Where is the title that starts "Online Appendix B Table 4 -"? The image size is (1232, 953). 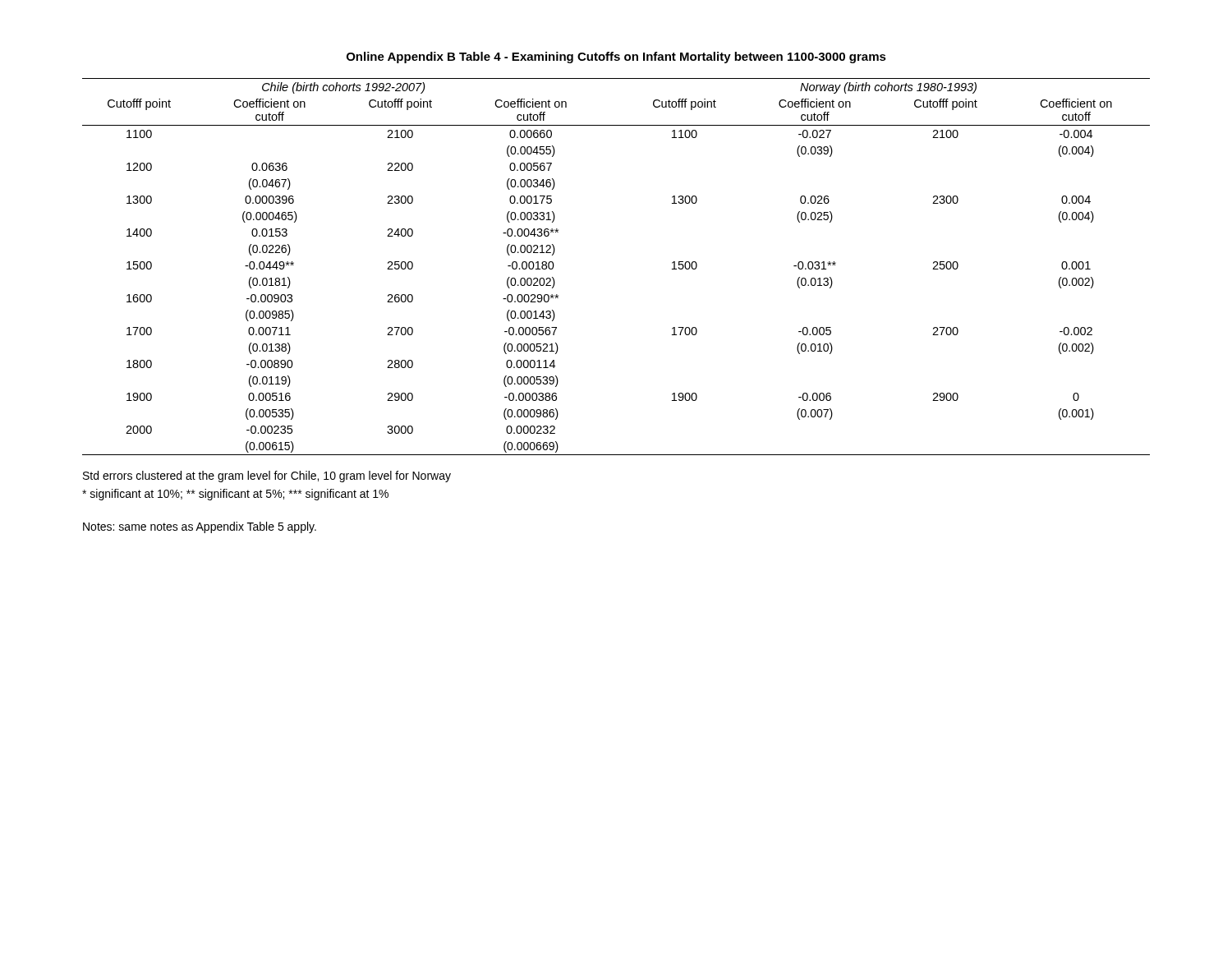(616, 56)
